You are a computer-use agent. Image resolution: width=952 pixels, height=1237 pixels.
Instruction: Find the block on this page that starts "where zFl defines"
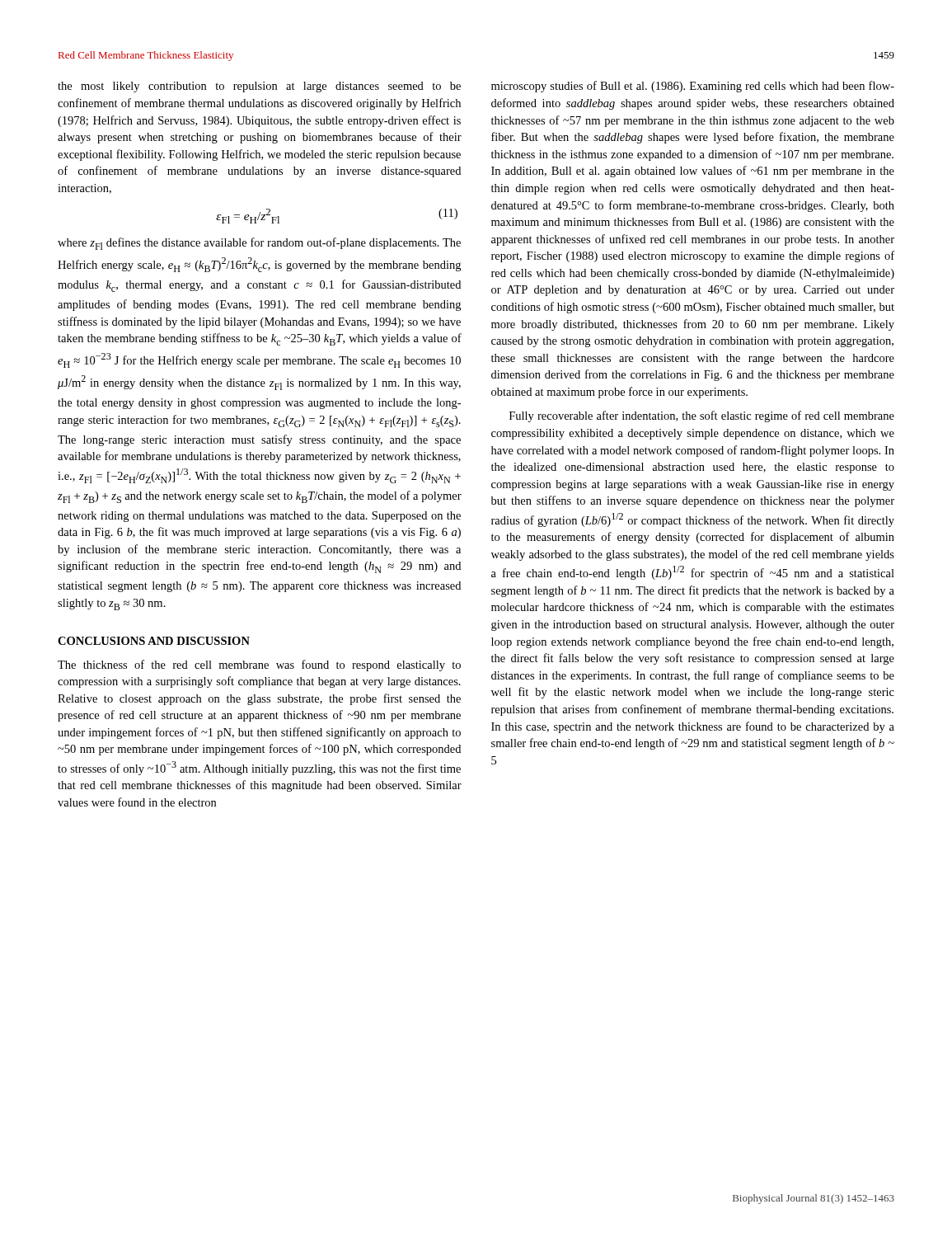pos(259,424)
